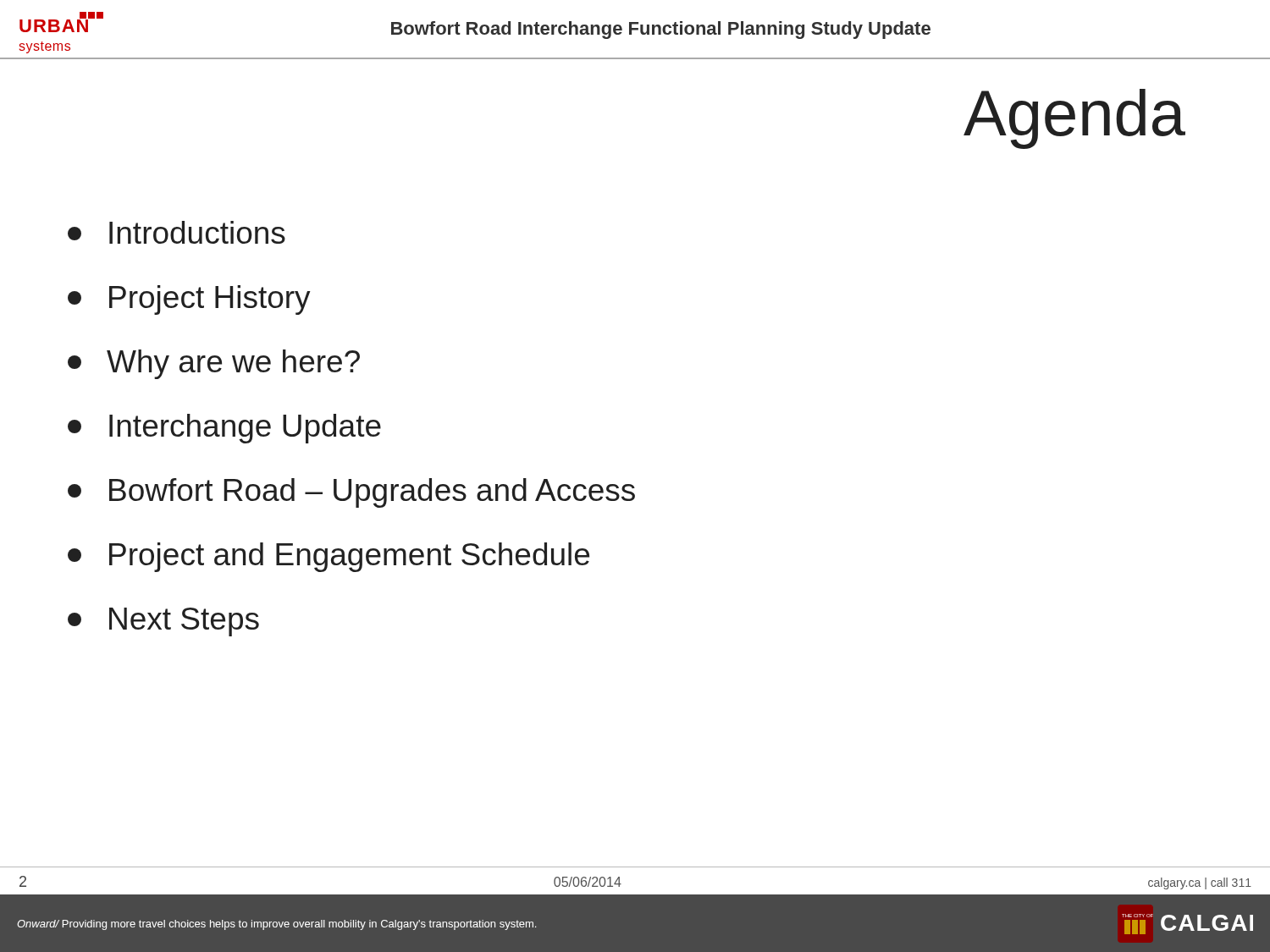Locate the block starting "Next Steps"
Screen dimensions: 952x1270
pyautogui.click(x=164, y=619)
